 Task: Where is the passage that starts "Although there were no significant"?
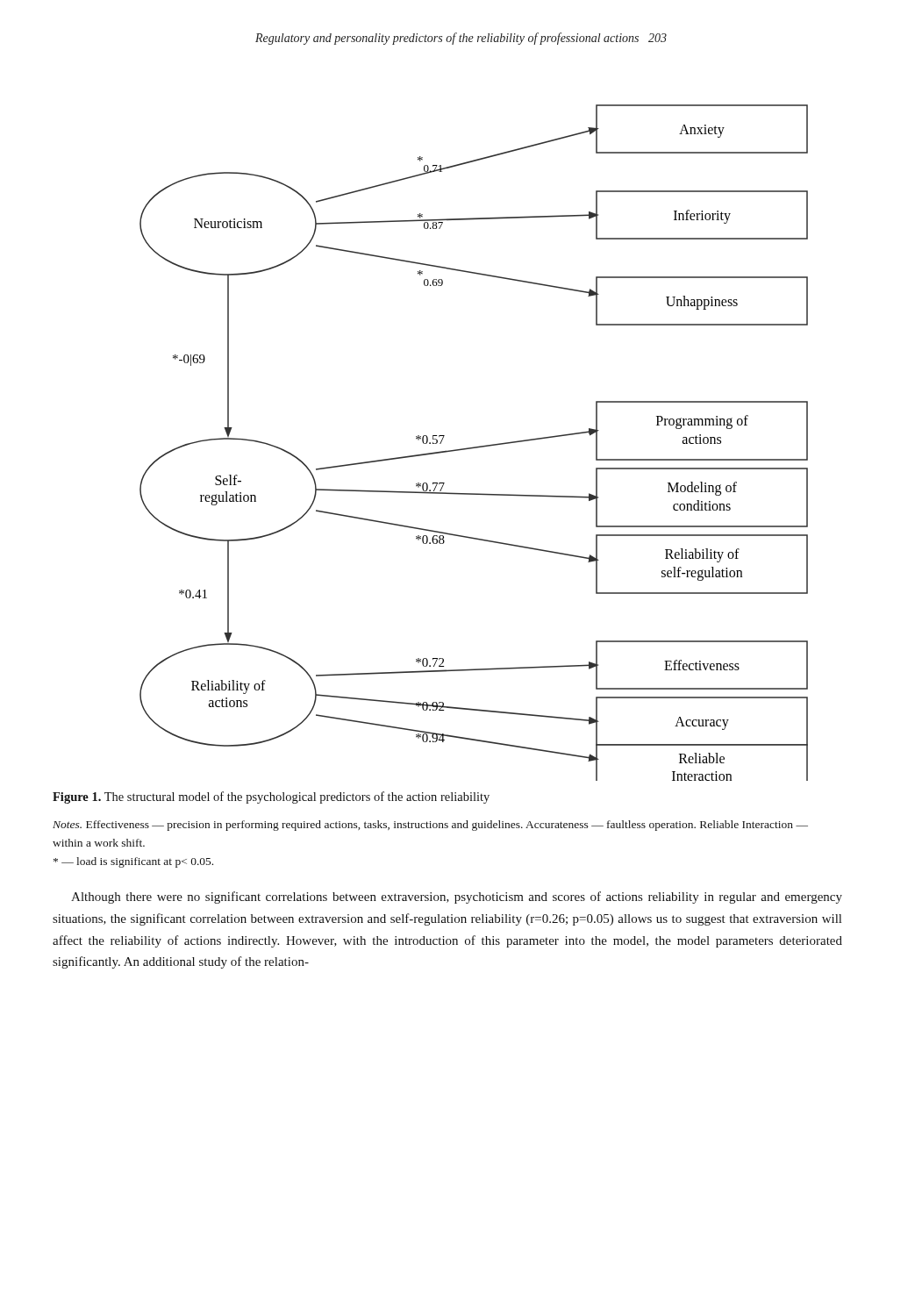coord(447,929)
